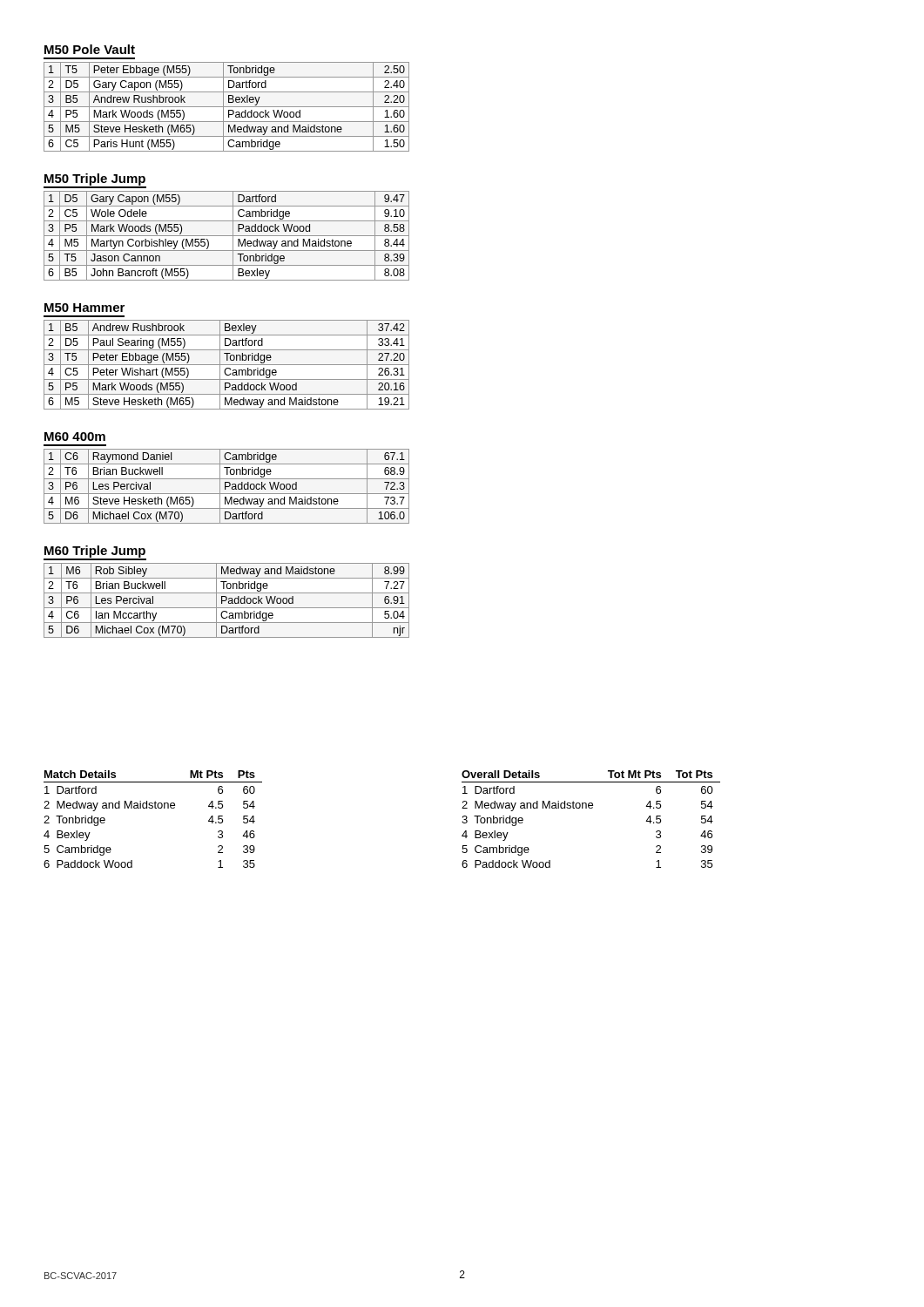Click on the section header containing "M60 Triple Jump"

(x=95, y=552)
